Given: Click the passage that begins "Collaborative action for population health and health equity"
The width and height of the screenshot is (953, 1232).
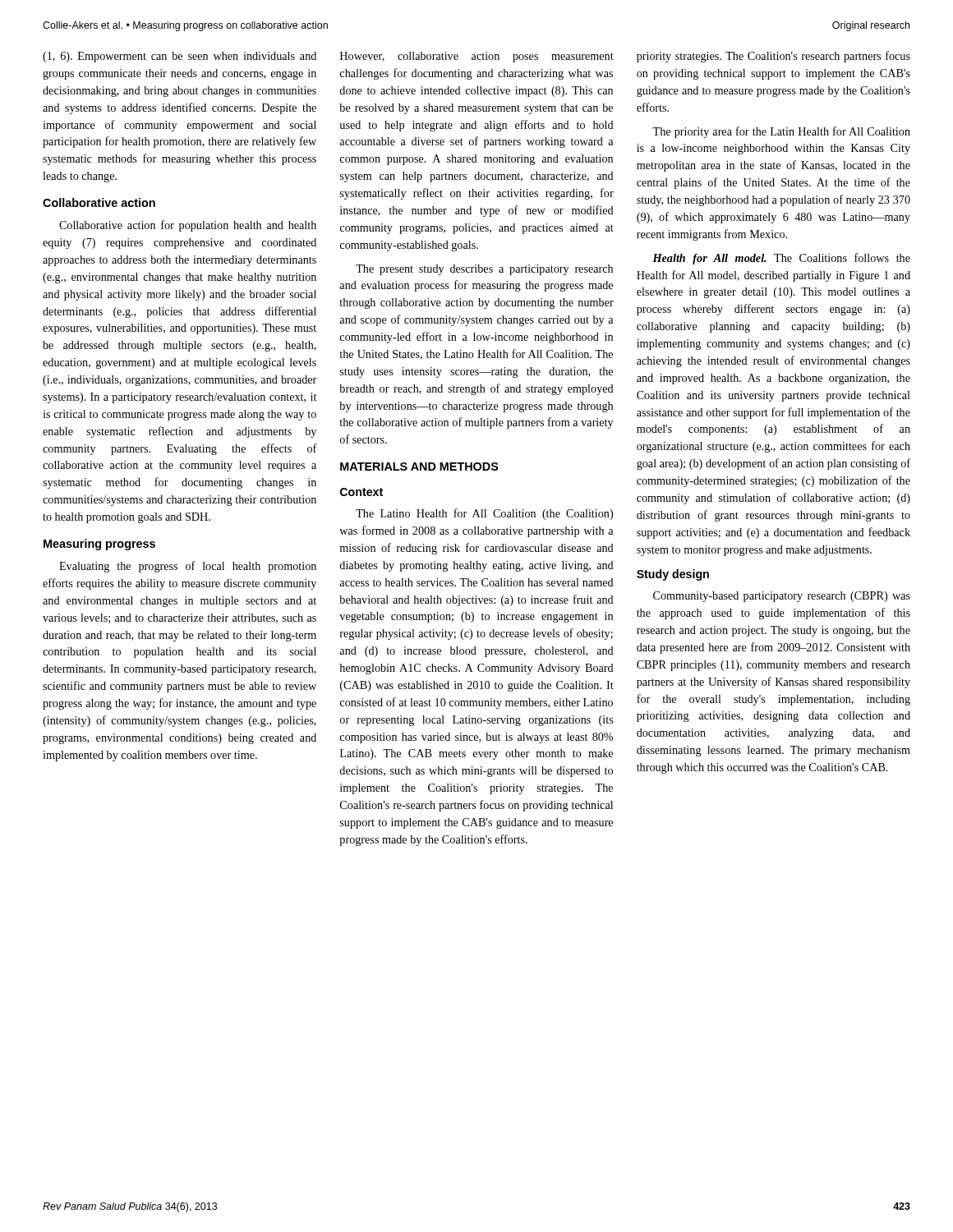Looking at the screenshot, I should [180, 371].
